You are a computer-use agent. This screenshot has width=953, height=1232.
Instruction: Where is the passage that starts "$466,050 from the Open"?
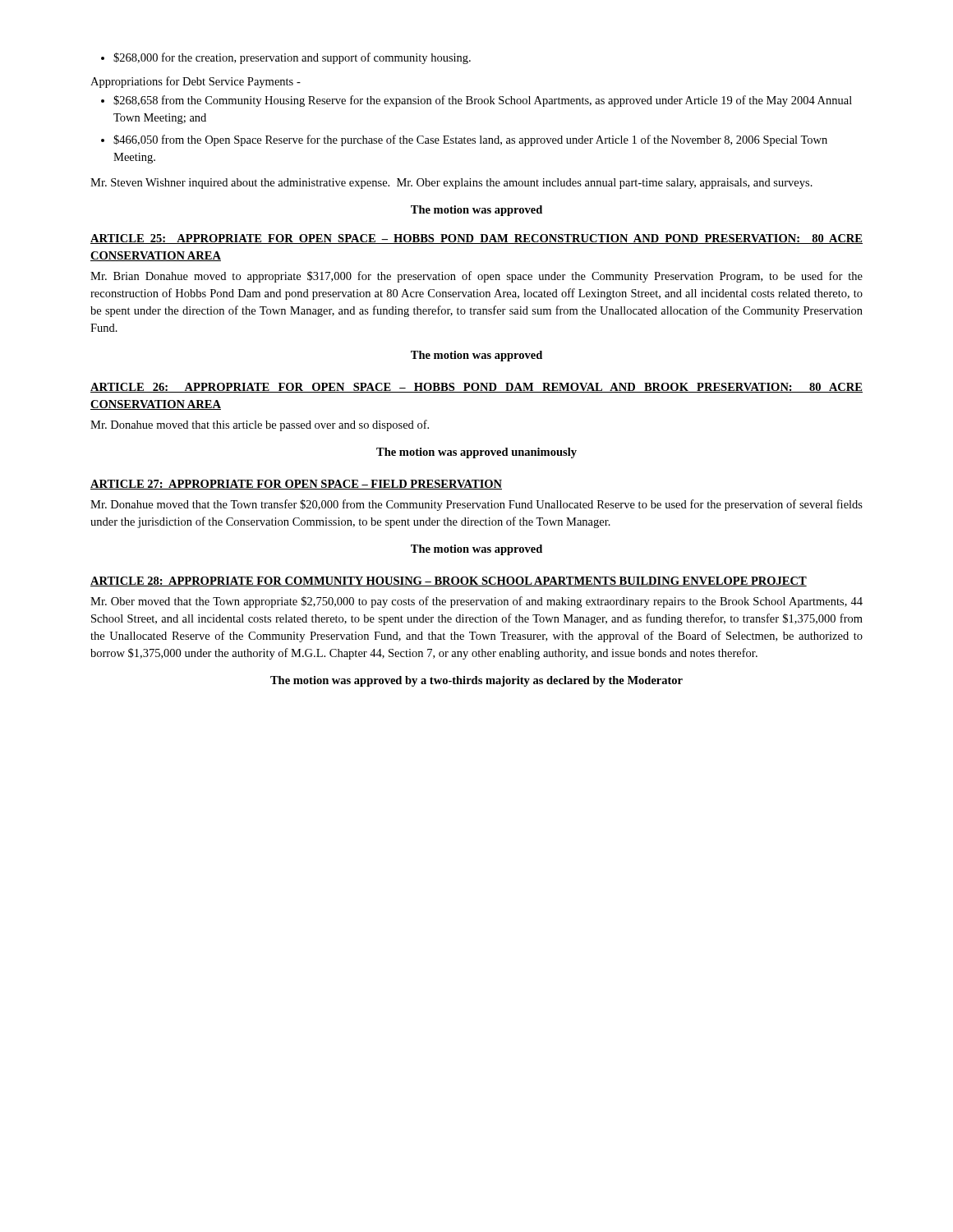coord(476,149)
